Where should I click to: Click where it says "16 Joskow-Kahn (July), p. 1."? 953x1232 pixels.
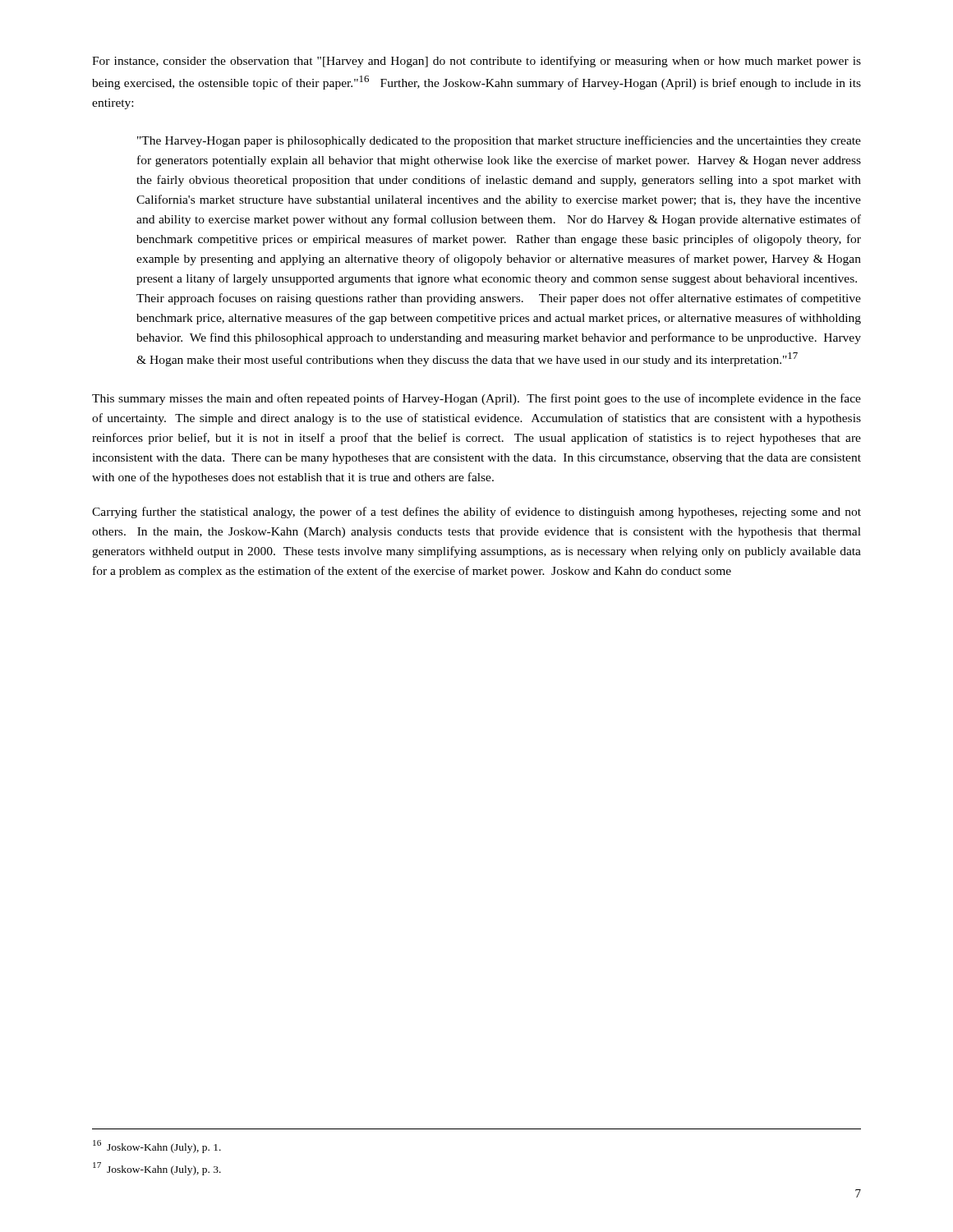pos(157,1145)
